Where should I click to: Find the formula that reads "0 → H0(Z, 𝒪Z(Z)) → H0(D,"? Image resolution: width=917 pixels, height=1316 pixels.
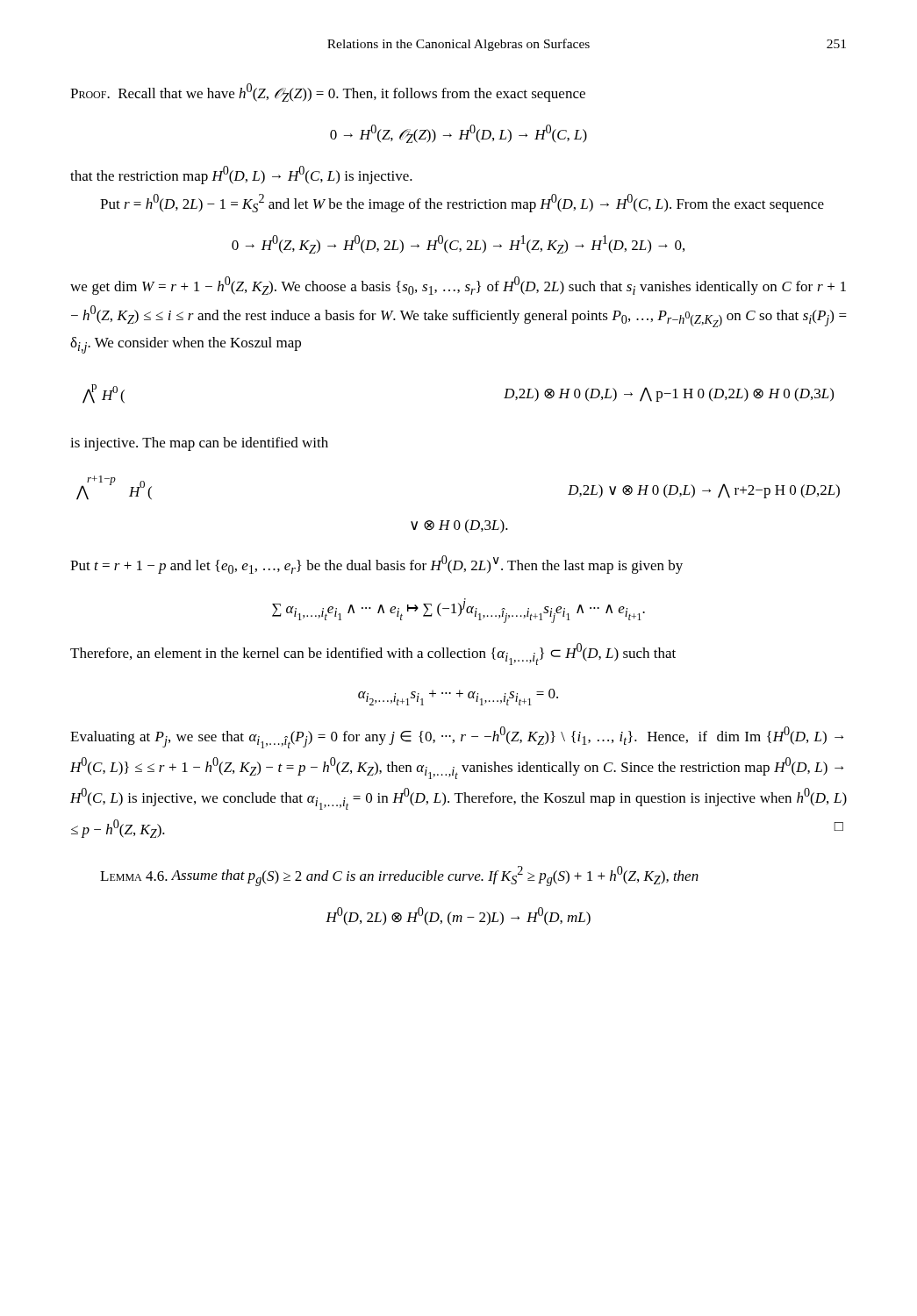(458, 134)
